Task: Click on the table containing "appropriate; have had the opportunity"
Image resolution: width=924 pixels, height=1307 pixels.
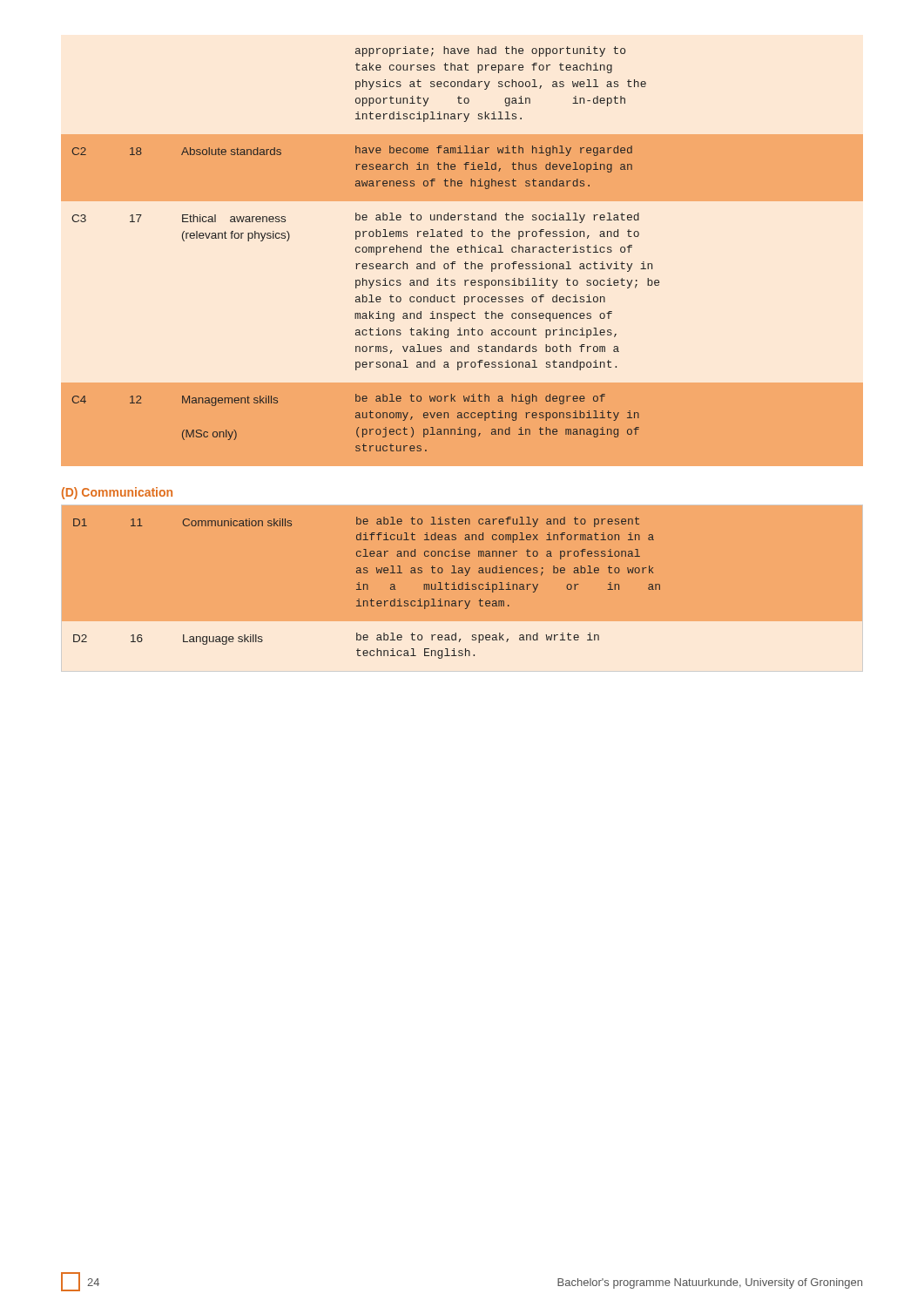Action: point(462,250)
